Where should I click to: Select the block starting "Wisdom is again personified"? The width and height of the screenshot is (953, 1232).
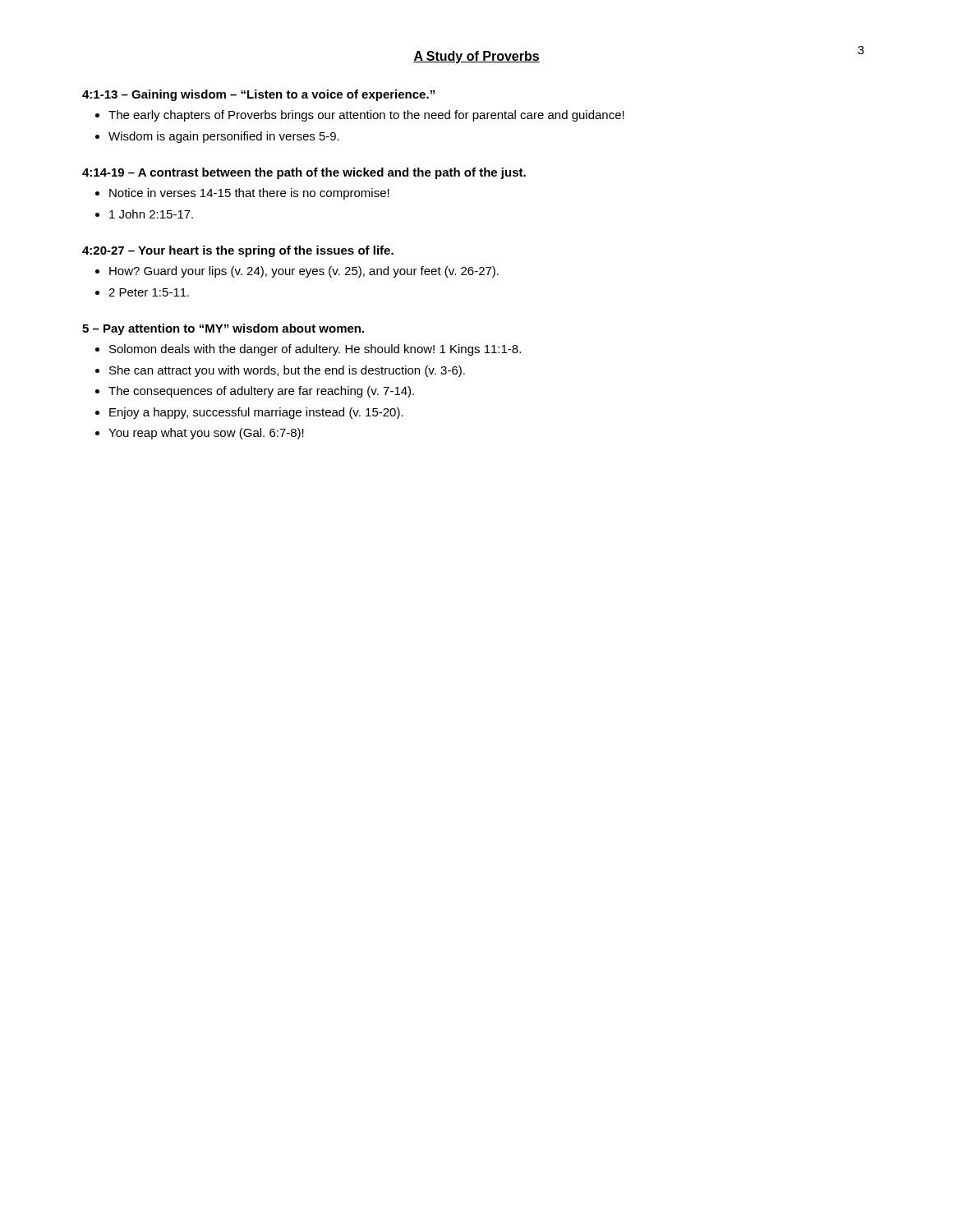coord(217,137)
